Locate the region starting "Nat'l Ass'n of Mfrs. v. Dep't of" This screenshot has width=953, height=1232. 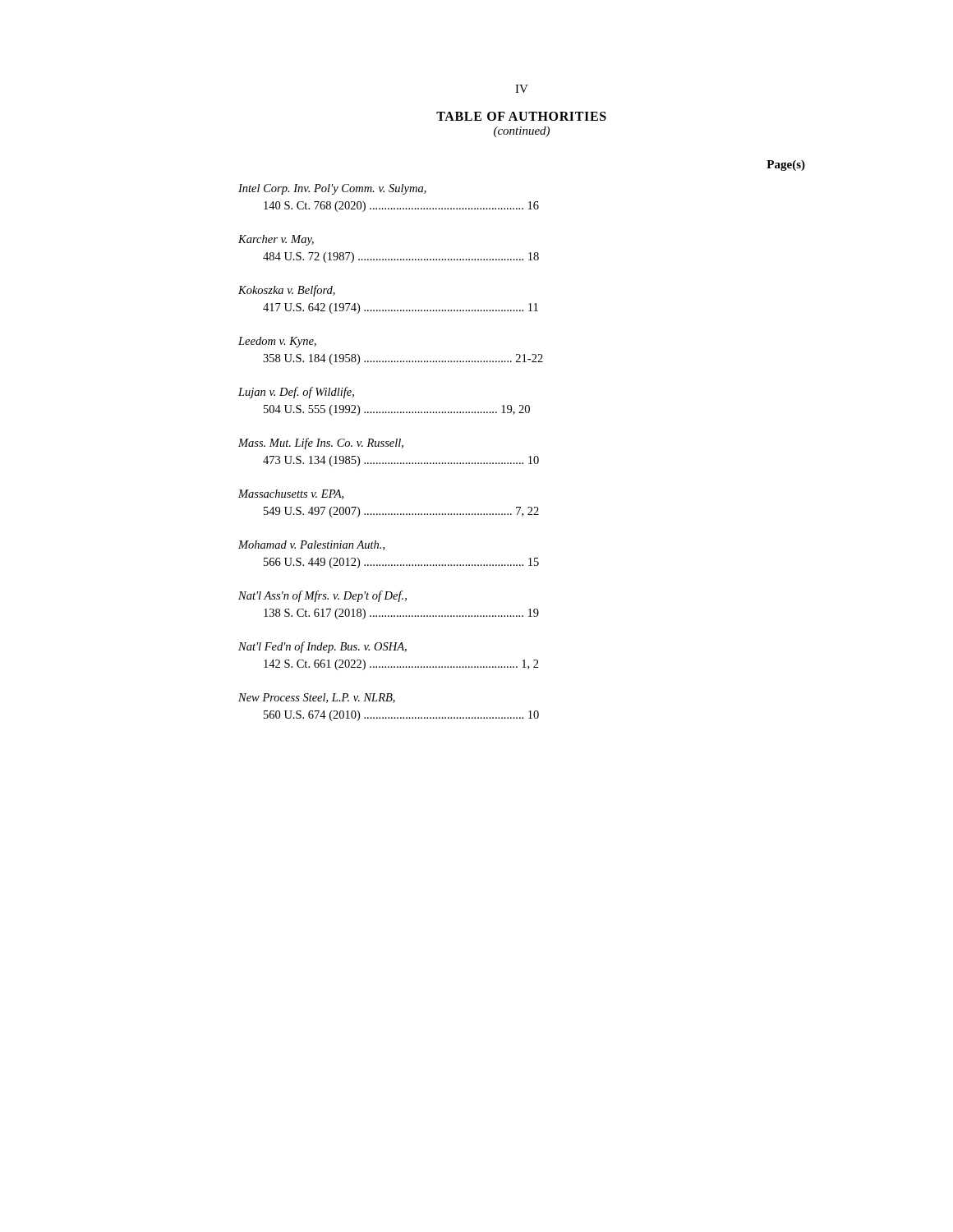(522, 605)
